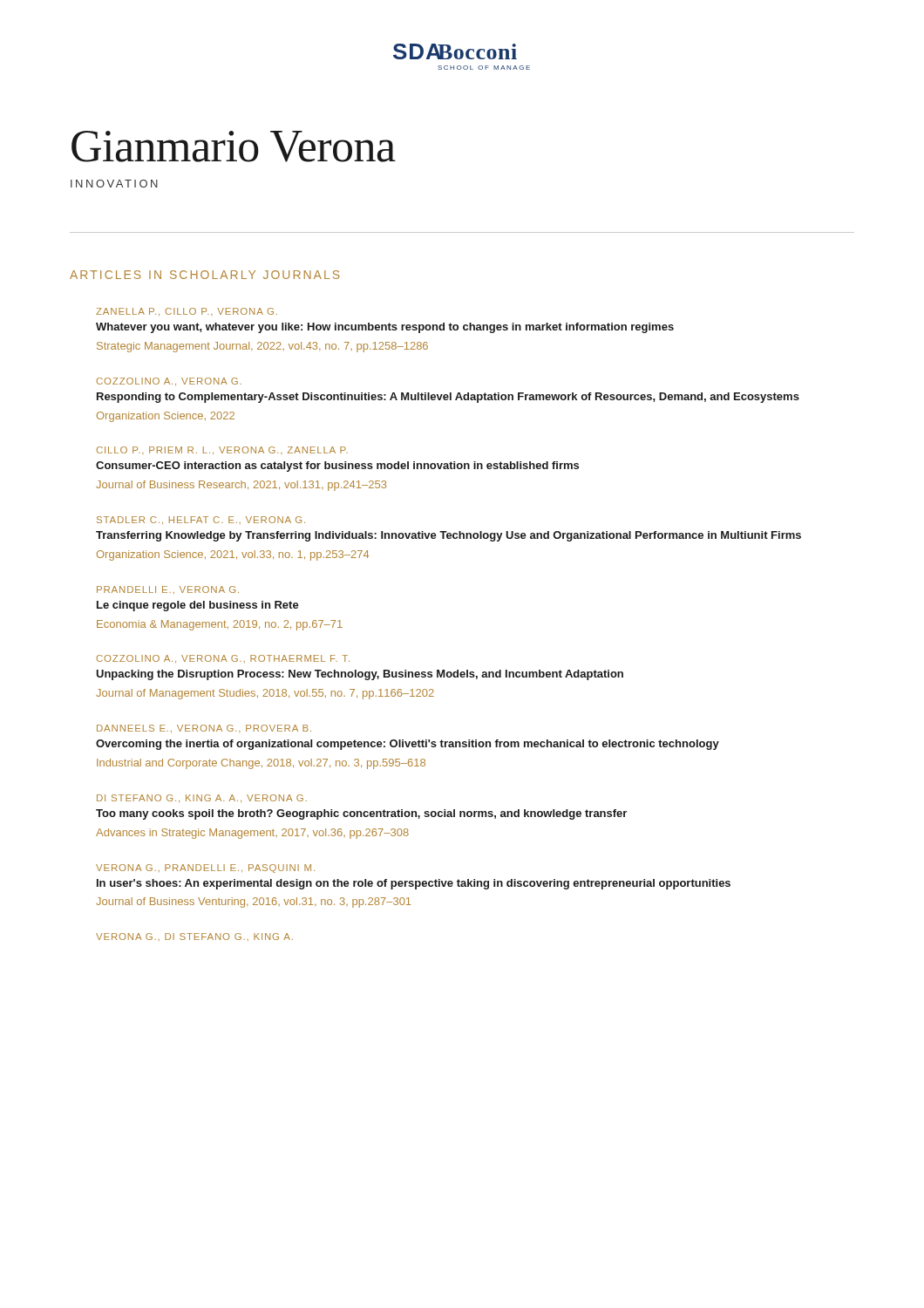
Task: Point to "ARTICLES IN SCHOLARLY JOURNALS"
Action: point(206,275)
